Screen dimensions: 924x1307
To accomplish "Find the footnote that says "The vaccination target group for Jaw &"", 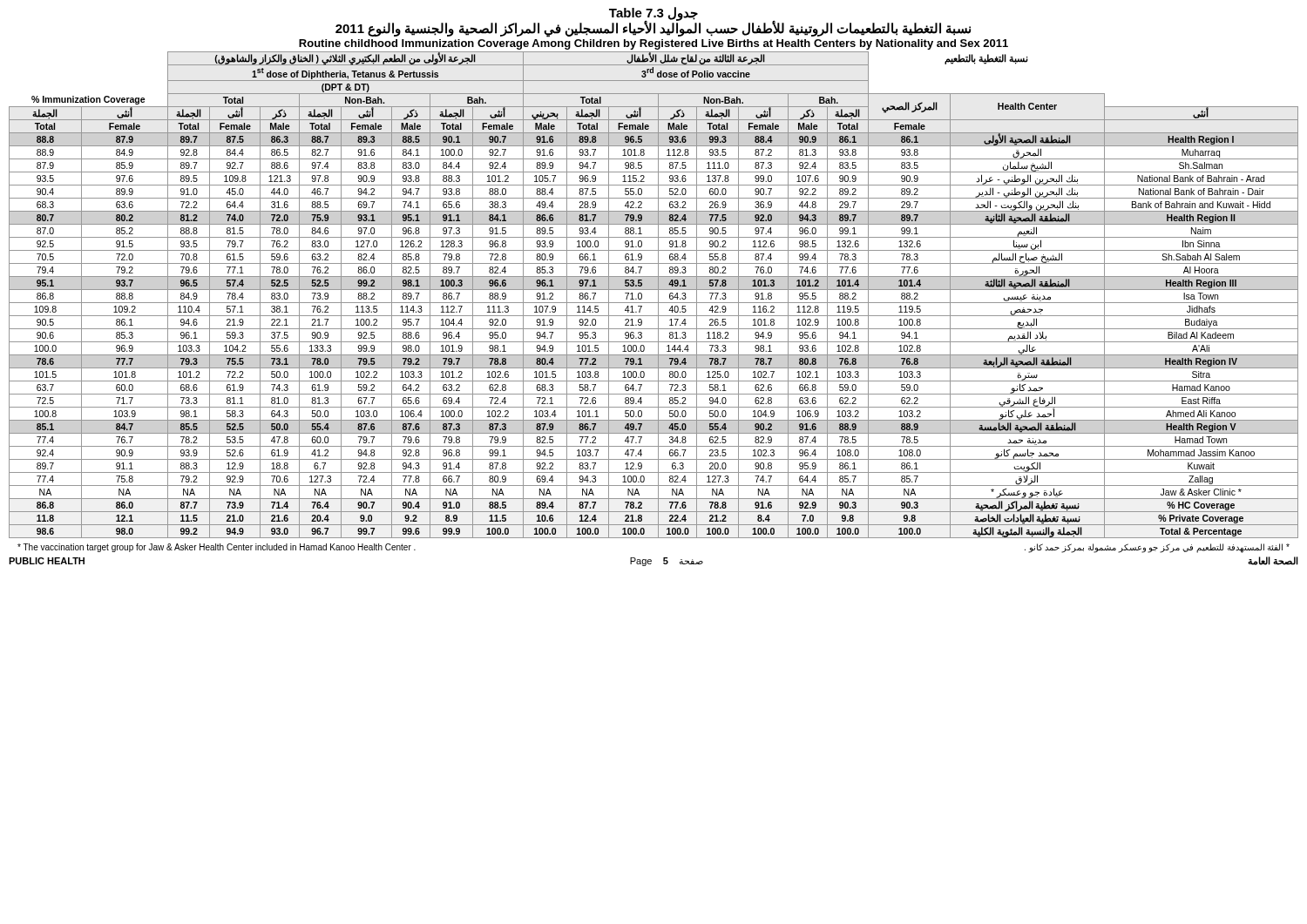I will tap(654, 547).
